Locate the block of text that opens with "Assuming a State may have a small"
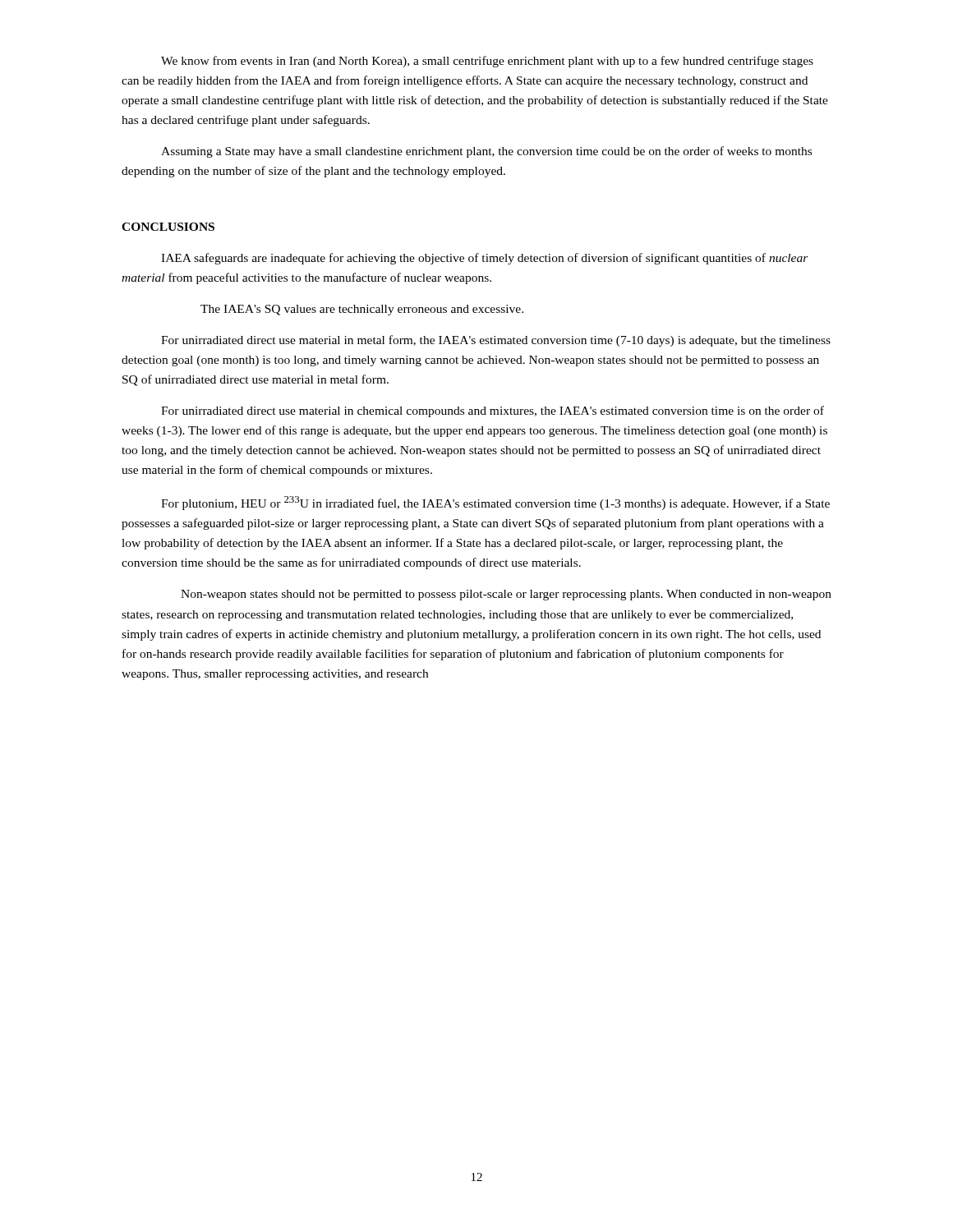Screen dimensions: 1232x953 pos(476,161)
